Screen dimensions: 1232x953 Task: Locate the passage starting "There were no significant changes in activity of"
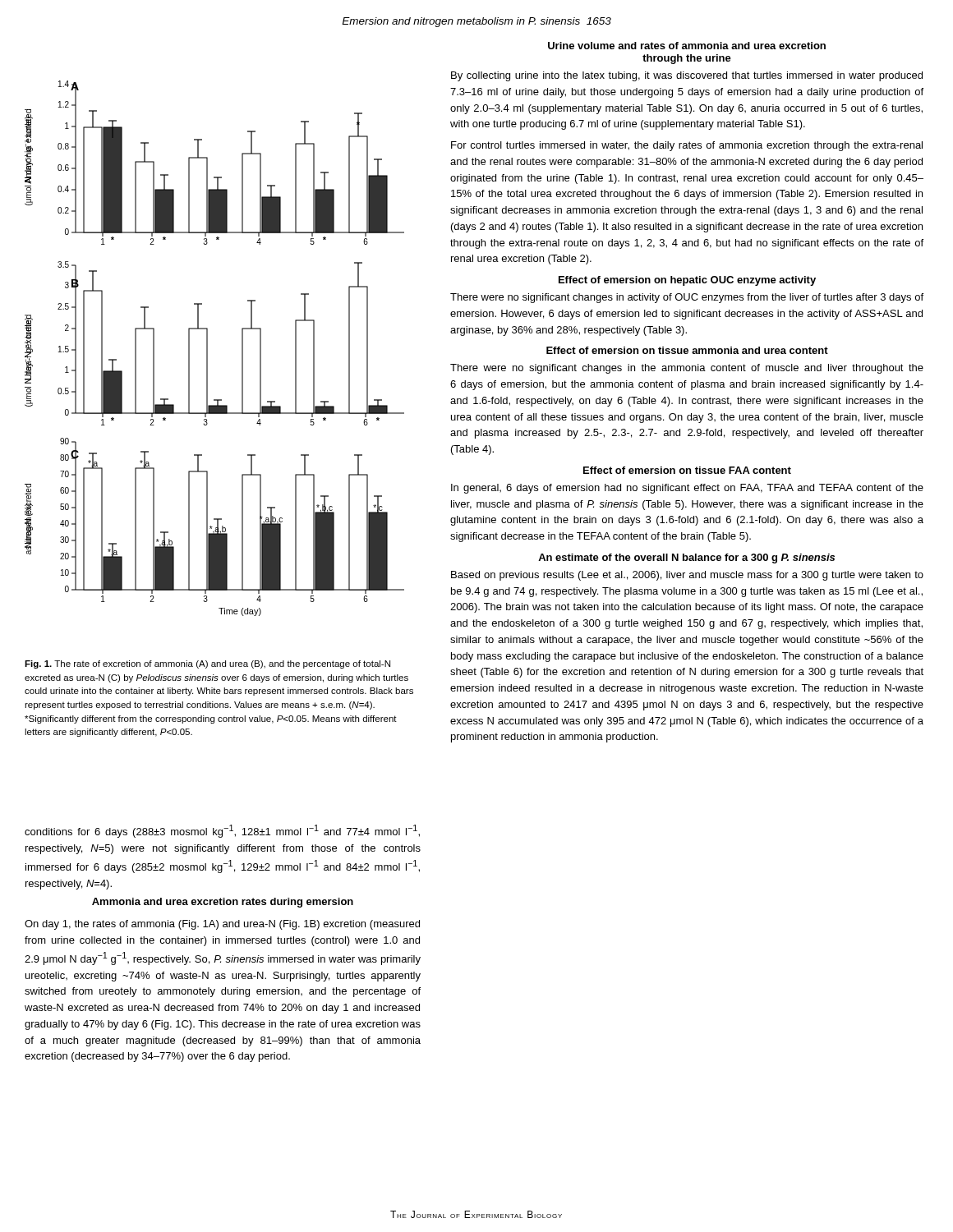687,313
